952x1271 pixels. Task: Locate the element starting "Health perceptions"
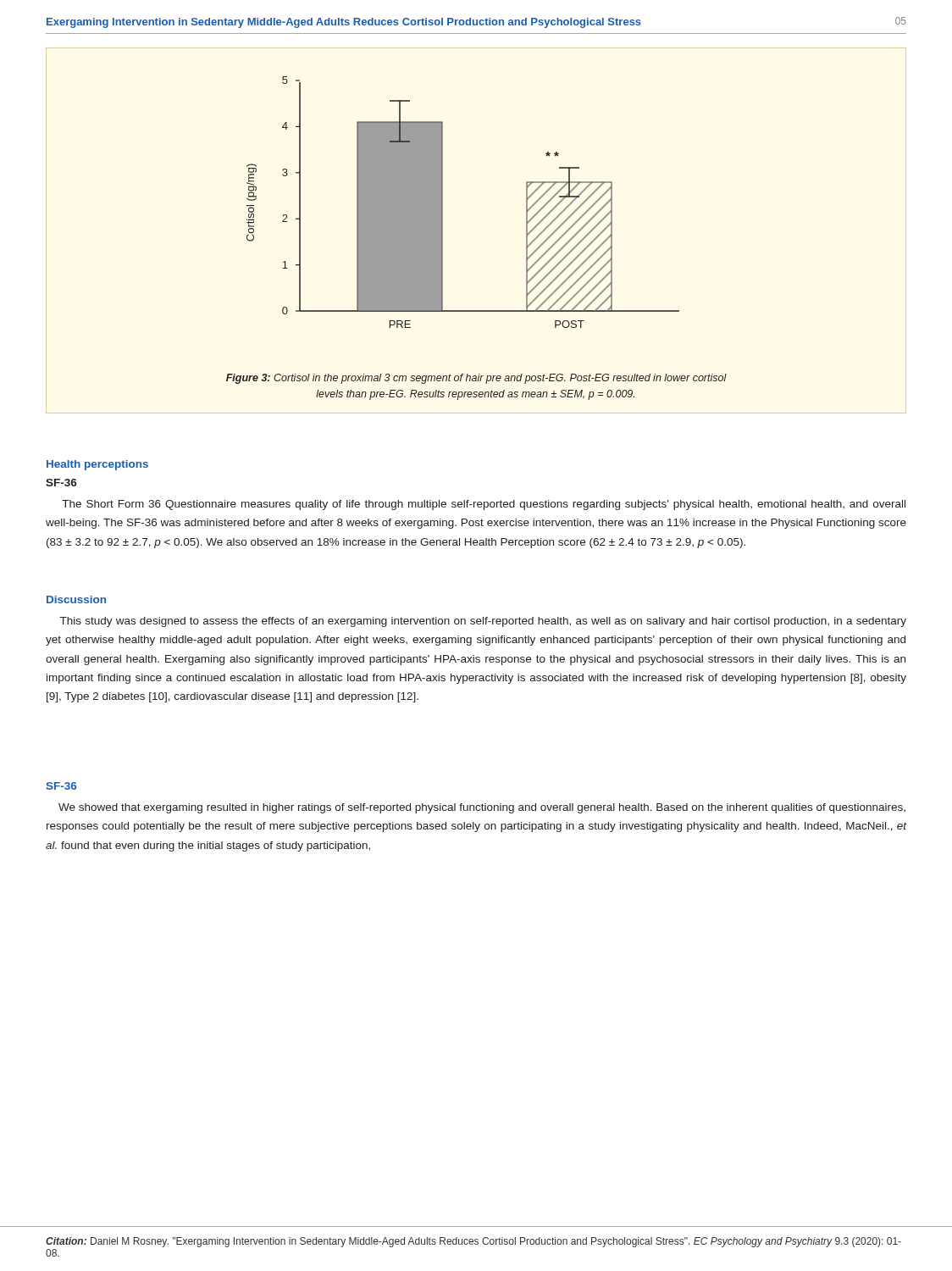[97, 464]
